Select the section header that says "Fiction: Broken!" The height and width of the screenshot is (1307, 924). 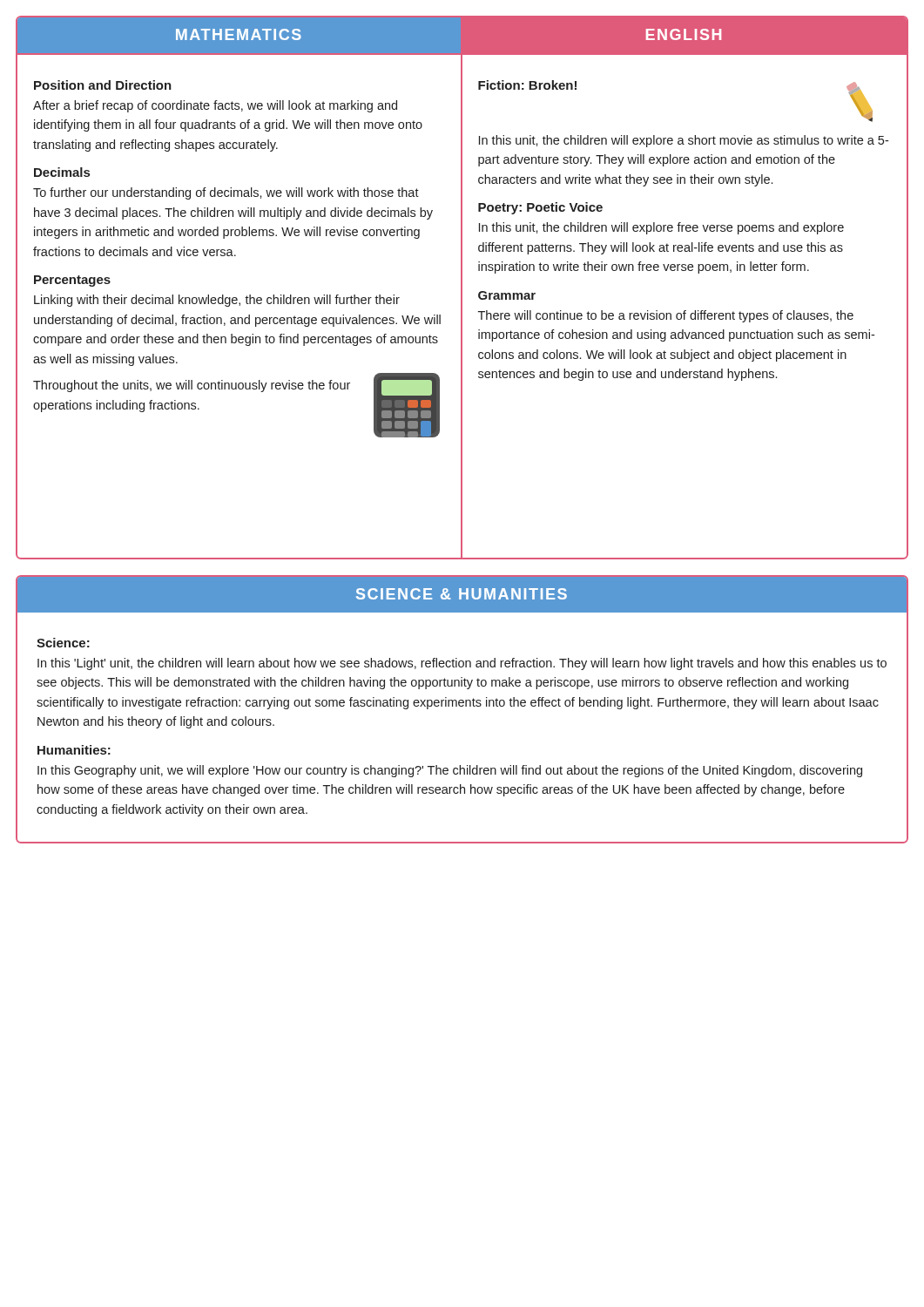click(x=528, y=85)
